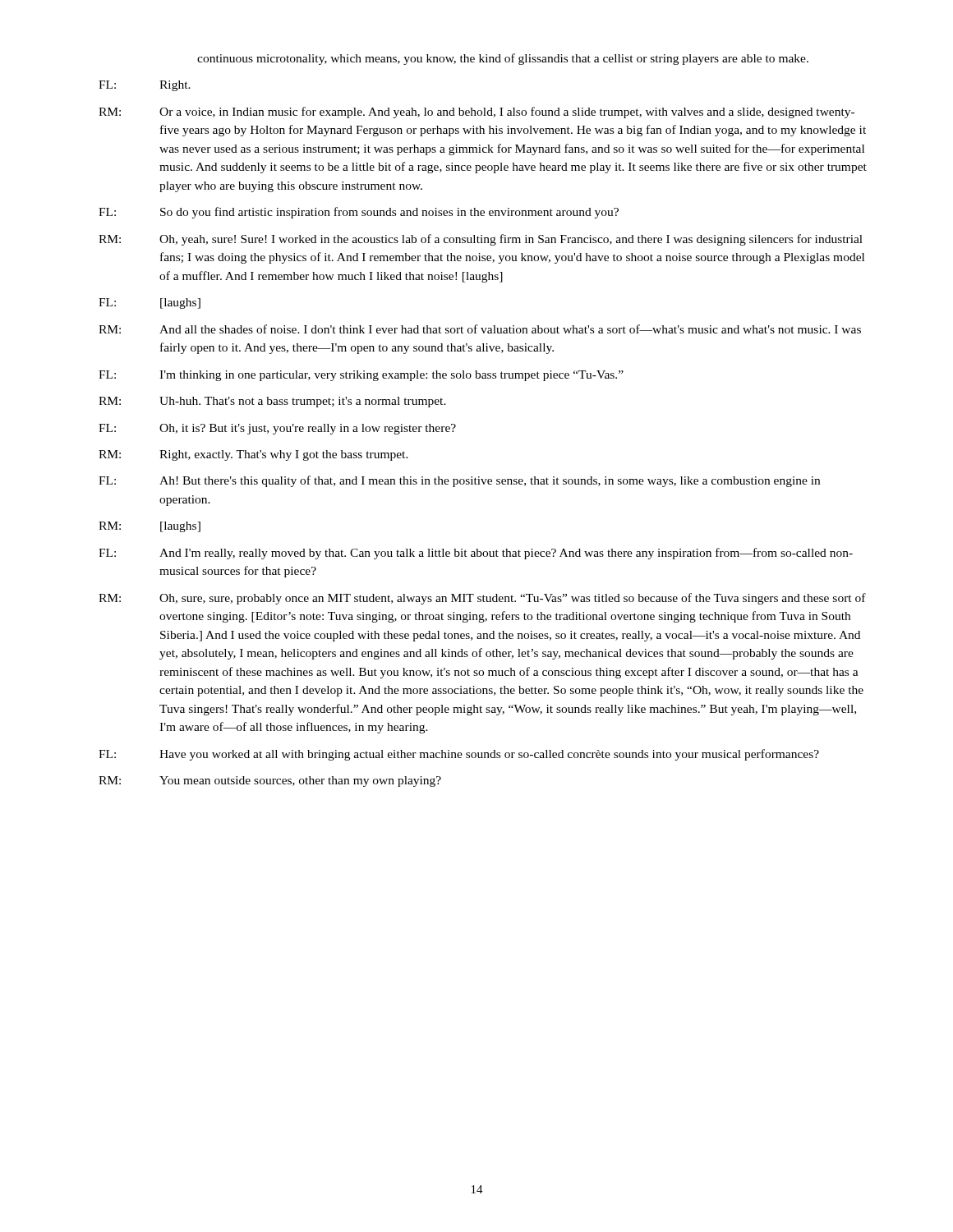Point to the block beginning "RM: And all"
The width and height of the screenshot is (953, 1232).
[x=485, y=338]
